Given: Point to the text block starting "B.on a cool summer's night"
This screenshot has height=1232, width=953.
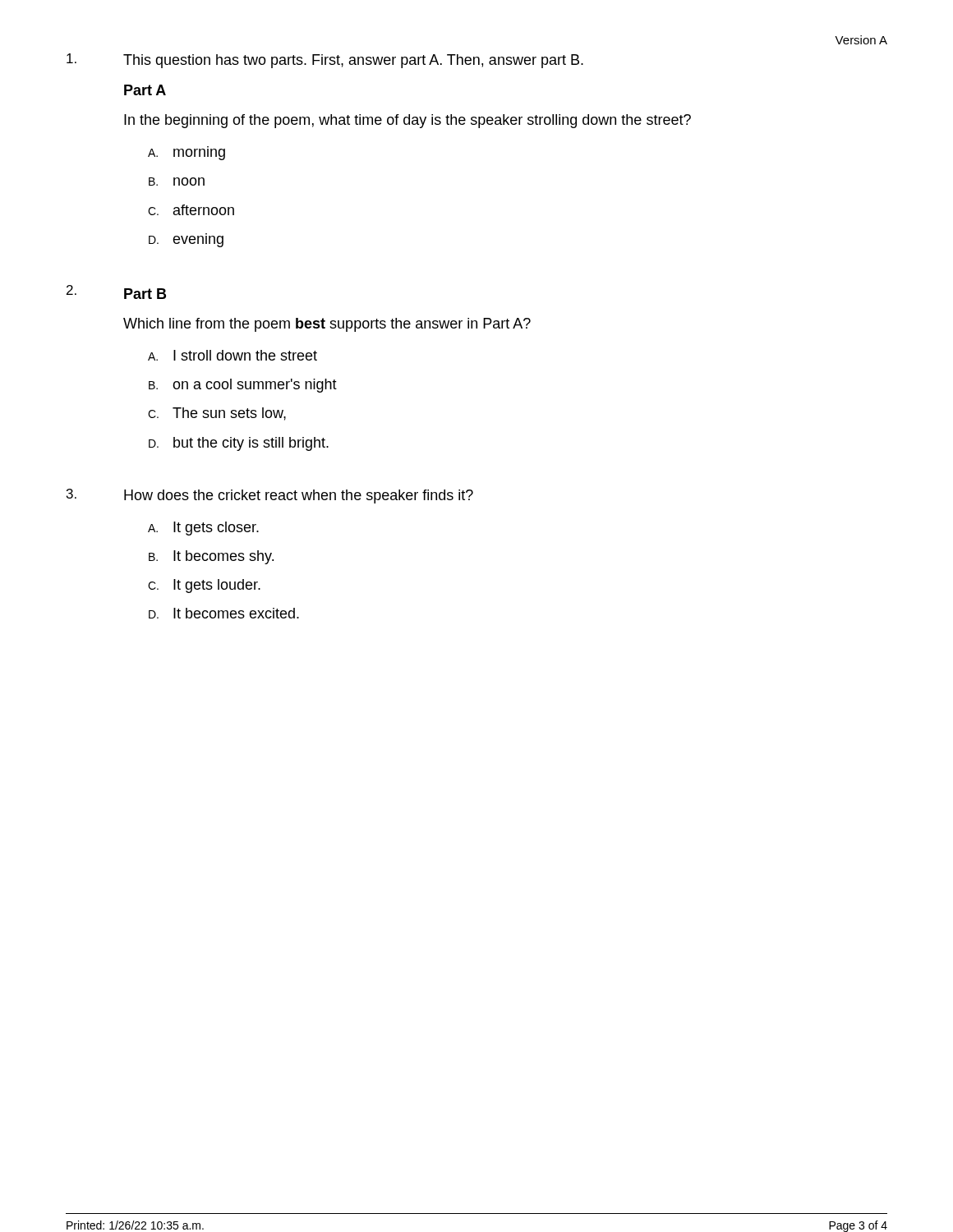Looking at the screenshot, I should [242, 385].
